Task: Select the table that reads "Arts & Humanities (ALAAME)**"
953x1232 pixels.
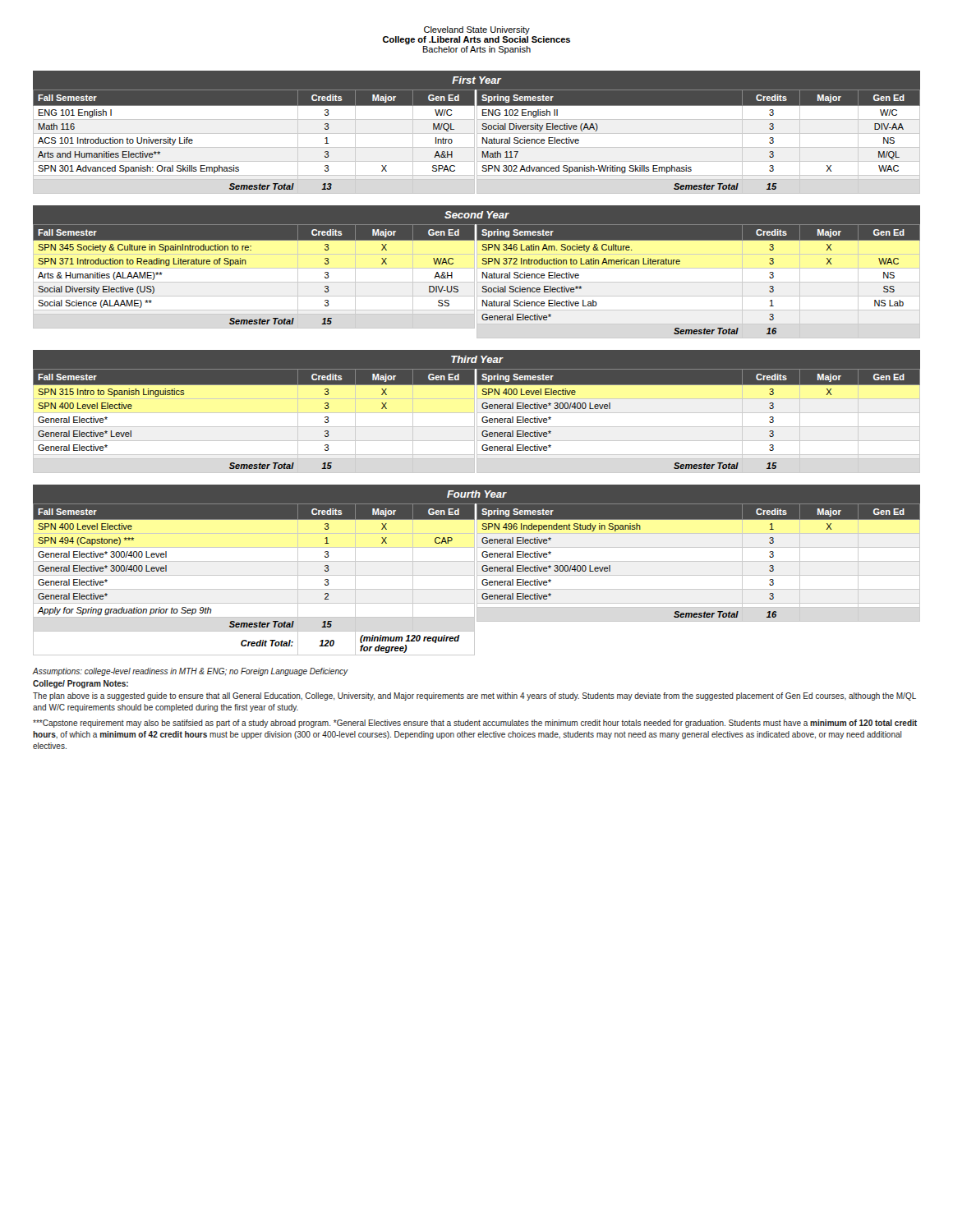Action: pyautogui.click(x=476, y=272)
